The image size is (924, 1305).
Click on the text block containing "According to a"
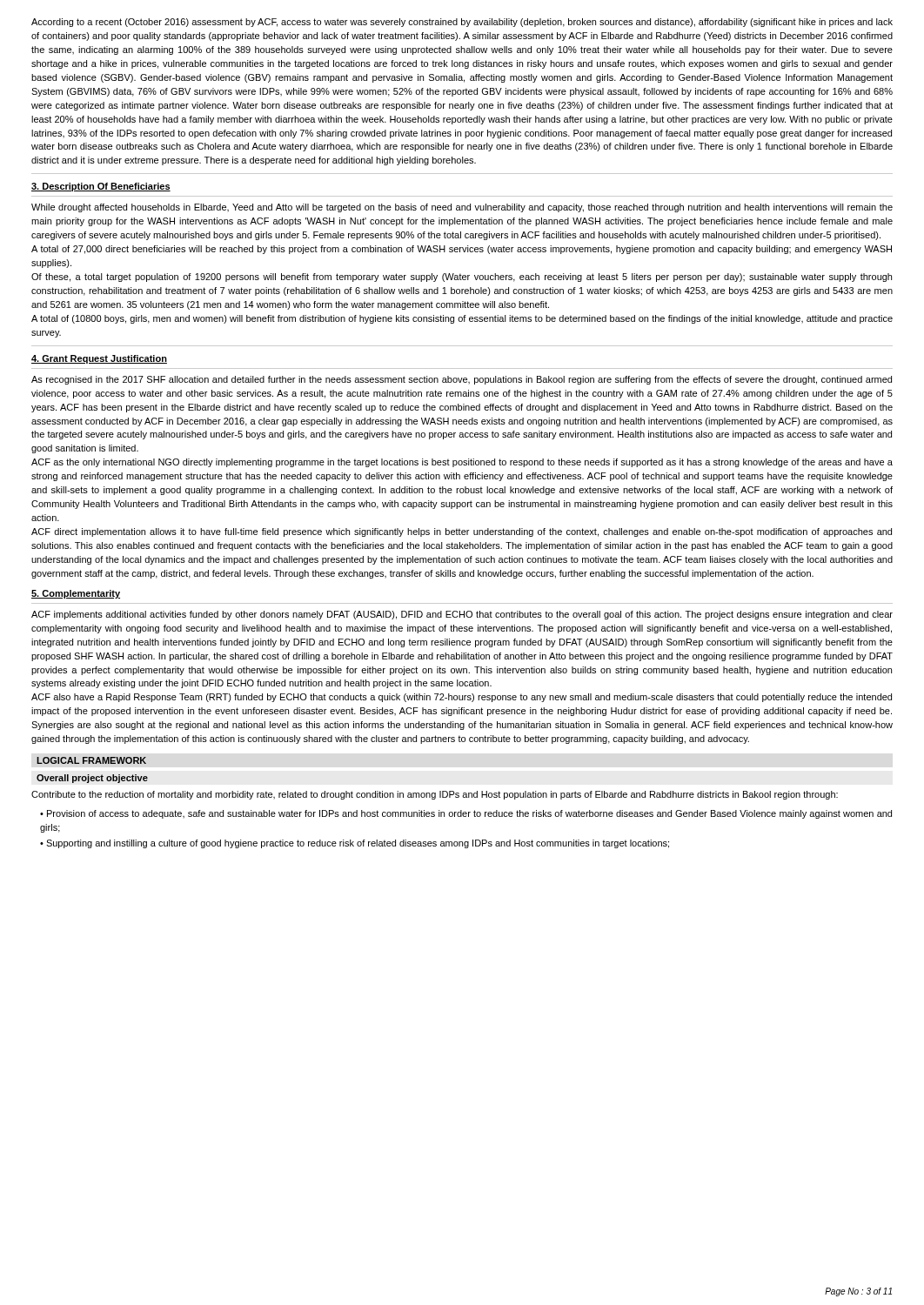pos(462,91)
